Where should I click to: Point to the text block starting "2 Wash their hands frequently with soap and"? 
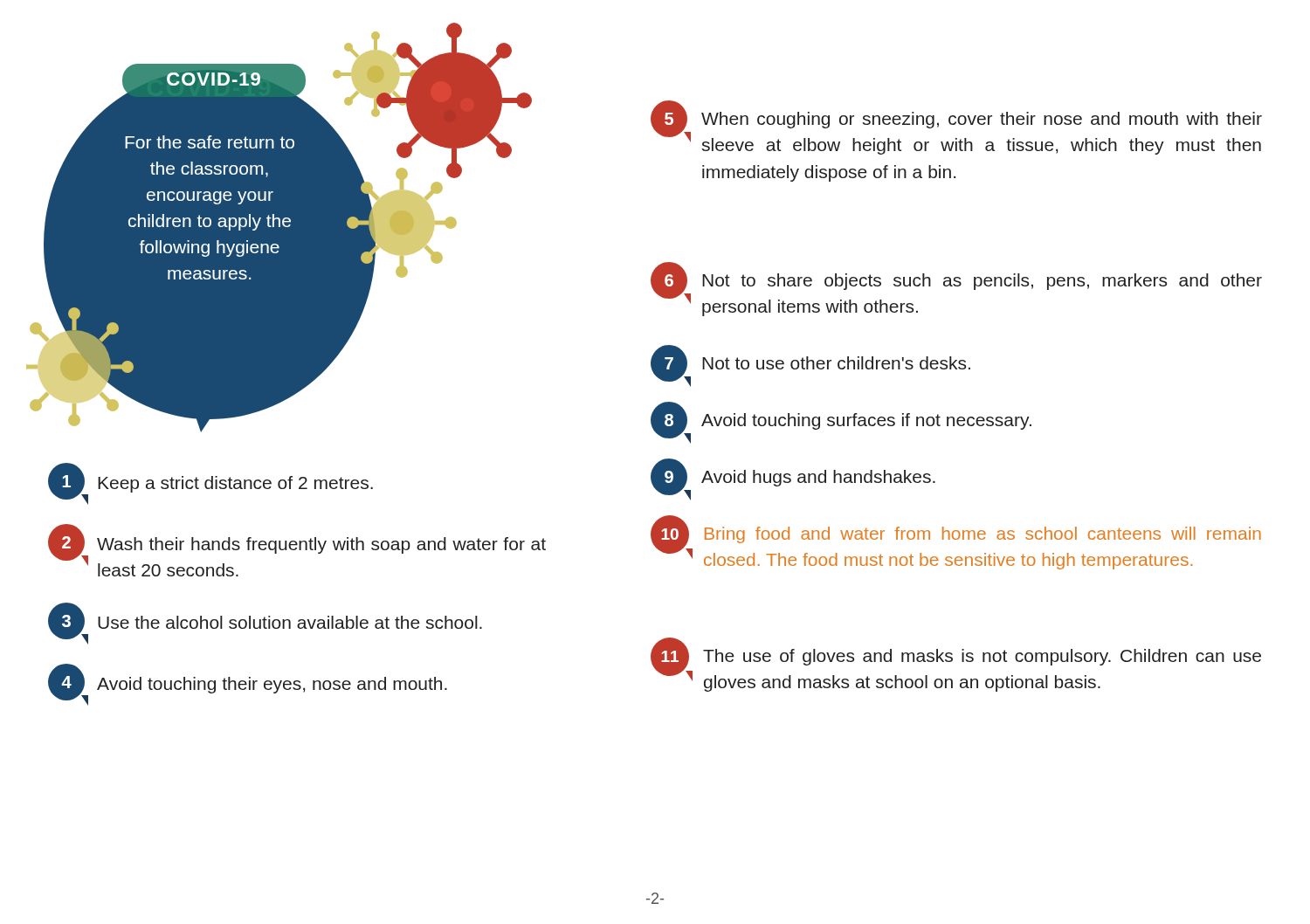tap(297, 554)
